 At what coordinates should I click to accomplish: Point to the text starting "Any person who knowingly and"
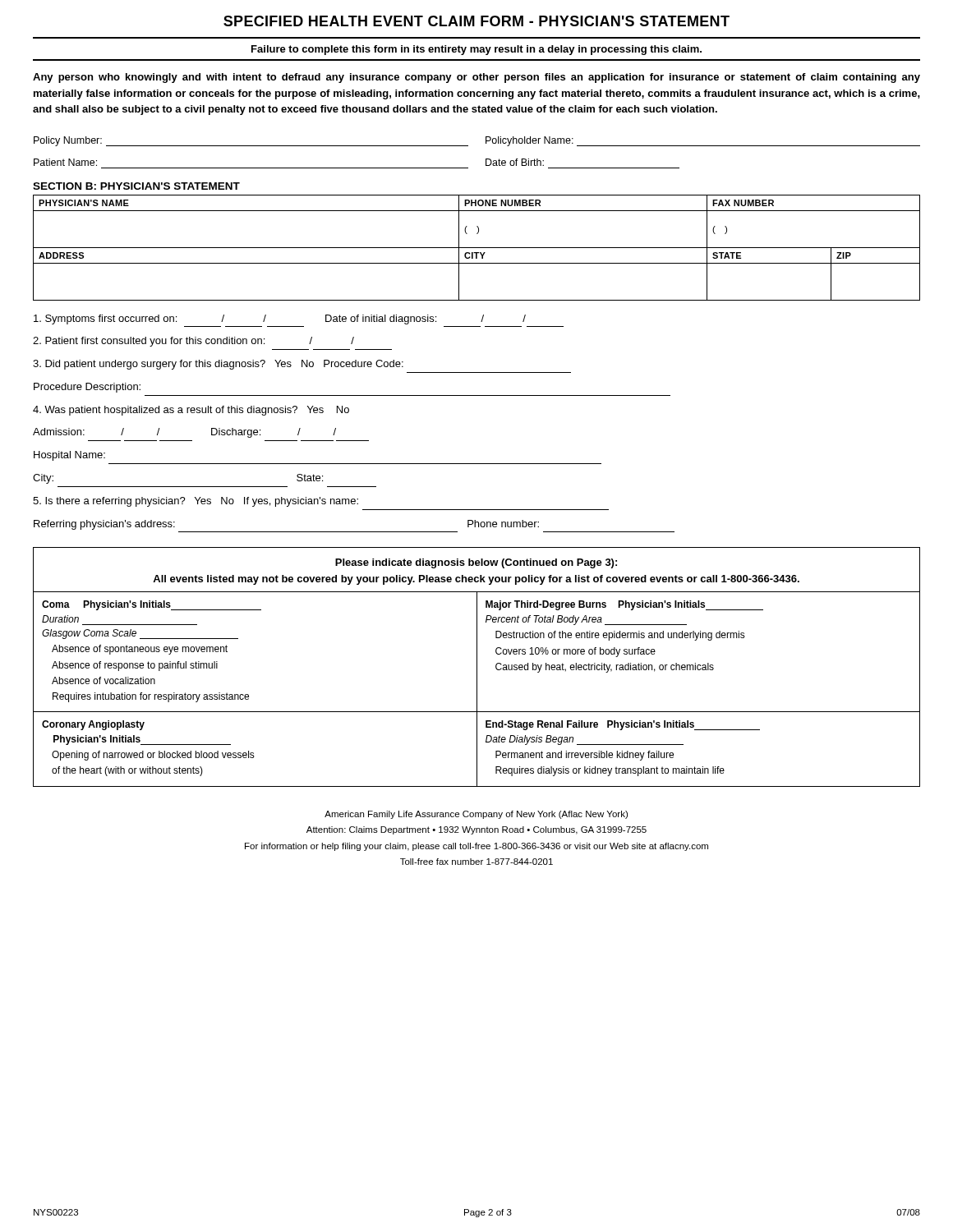click(476, 93)
